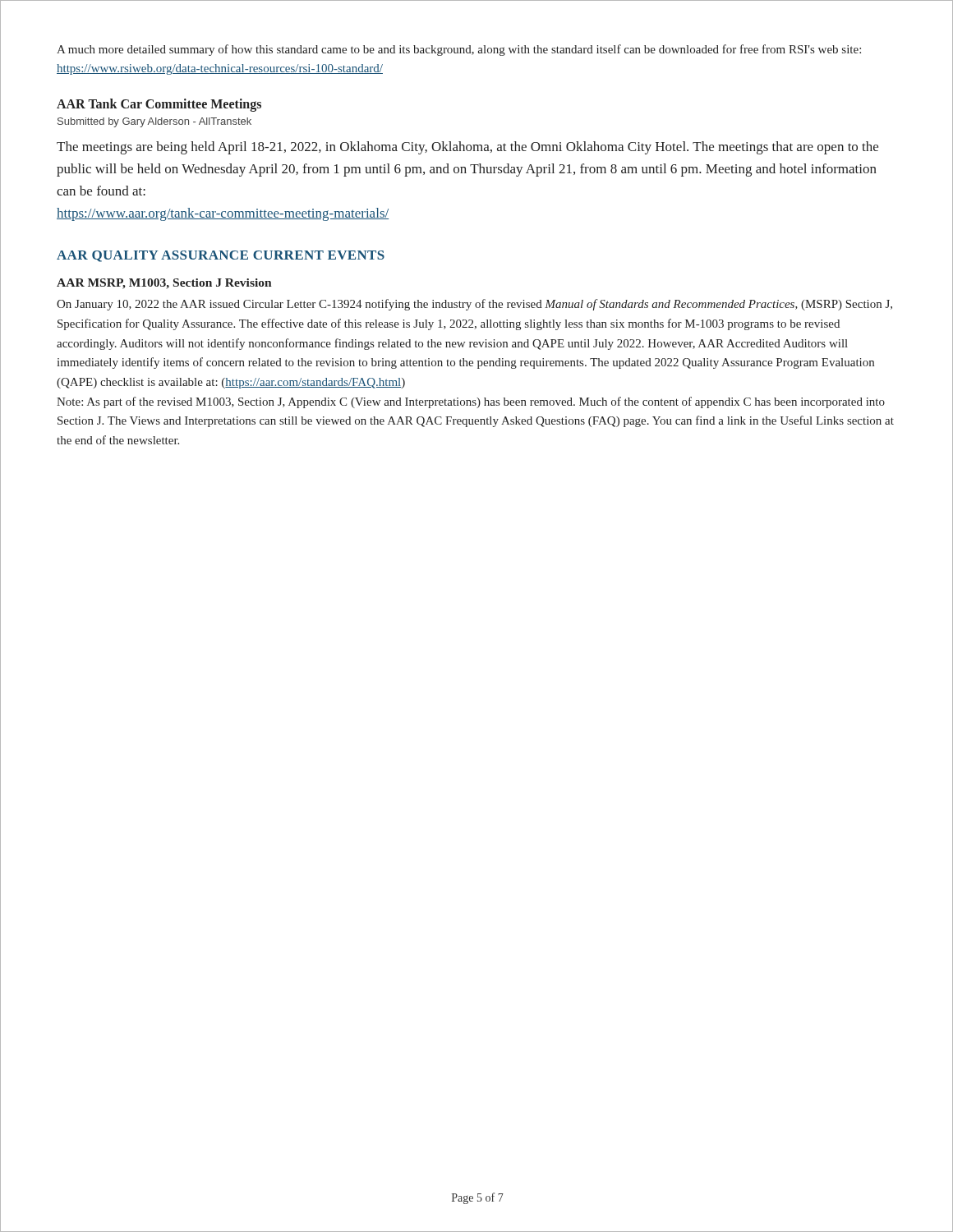Find the text block that says "The meetings are being held"
The height and width of the screenshot is (1232, 953).
tap(468, 180)
